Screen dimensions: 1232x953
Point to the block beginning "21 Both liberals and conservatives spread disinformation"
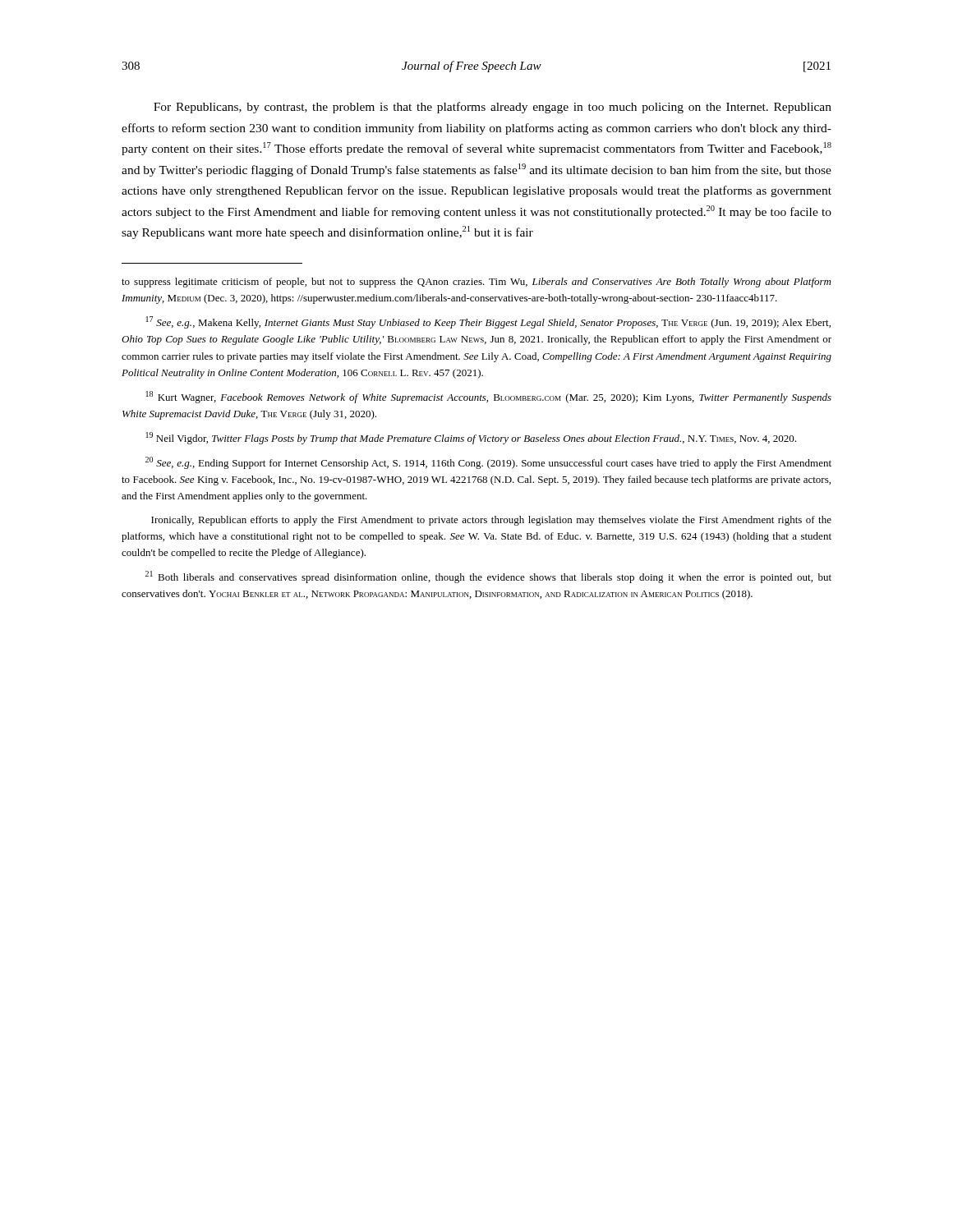[x=476, y=586]
